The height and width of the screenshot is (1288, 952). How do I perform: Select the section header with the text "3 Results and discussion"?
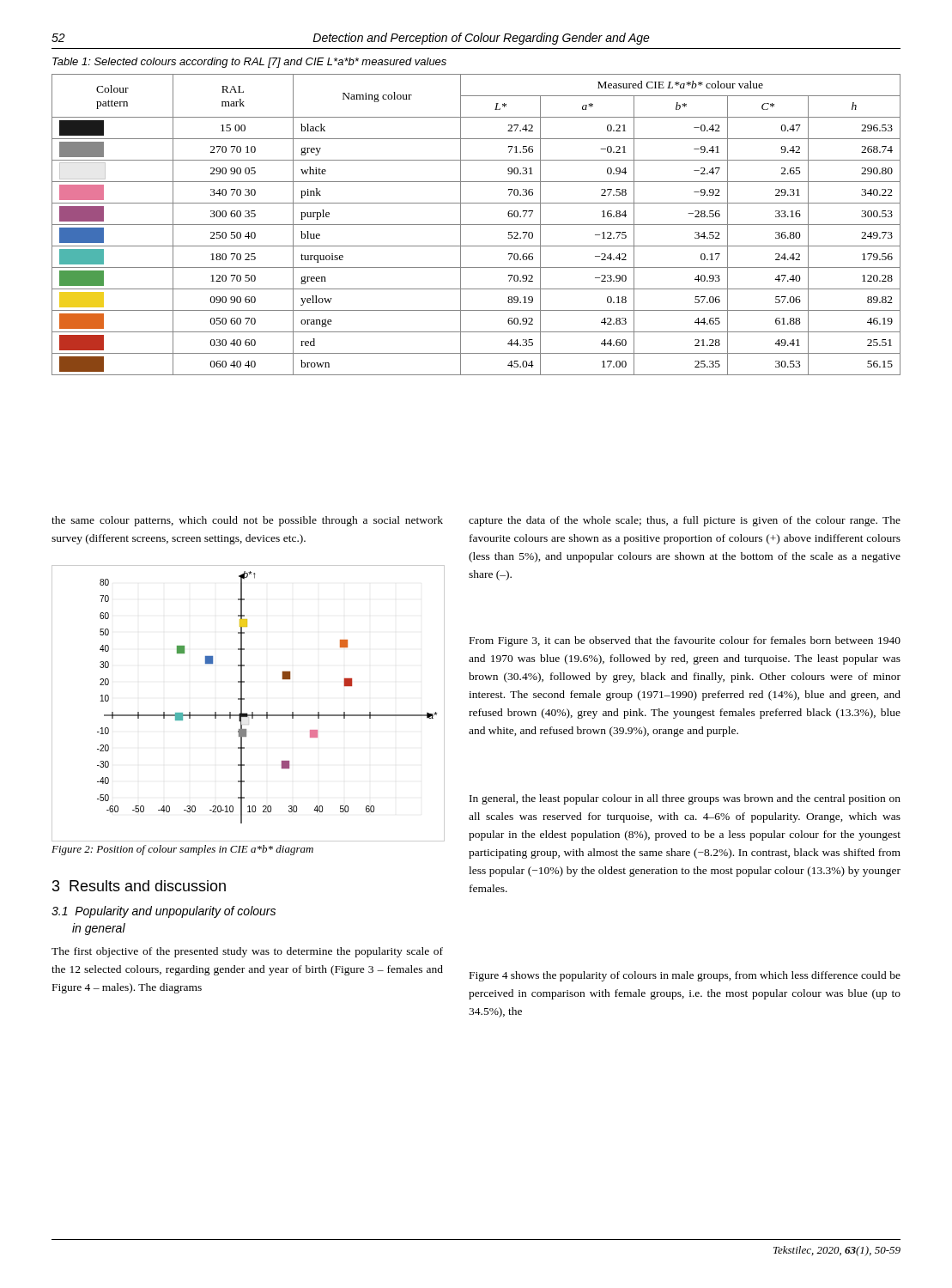click(x=139, y=886)
